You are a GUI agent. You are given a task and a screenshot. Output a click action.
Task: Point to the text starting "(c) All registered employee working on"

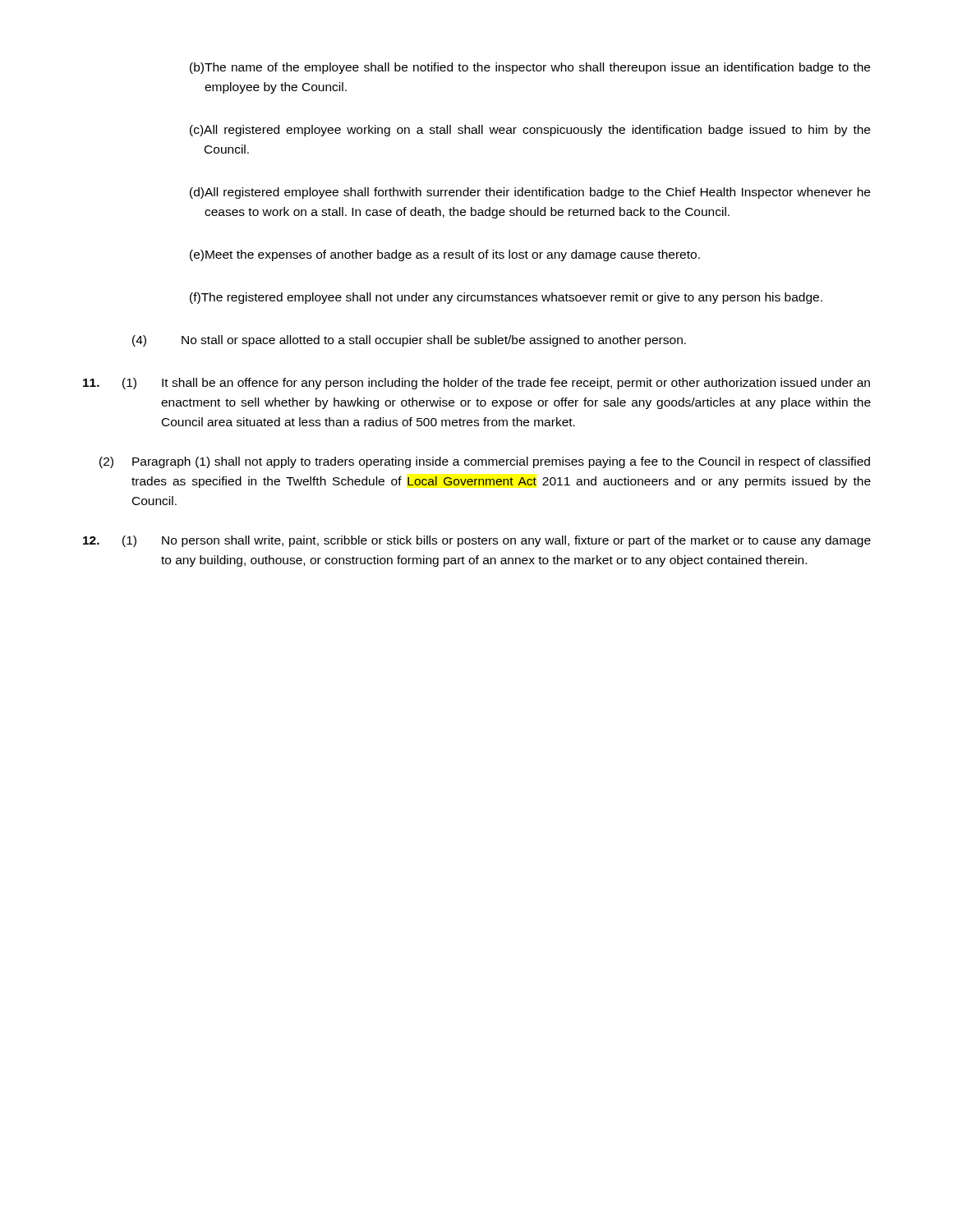(476, 140)
